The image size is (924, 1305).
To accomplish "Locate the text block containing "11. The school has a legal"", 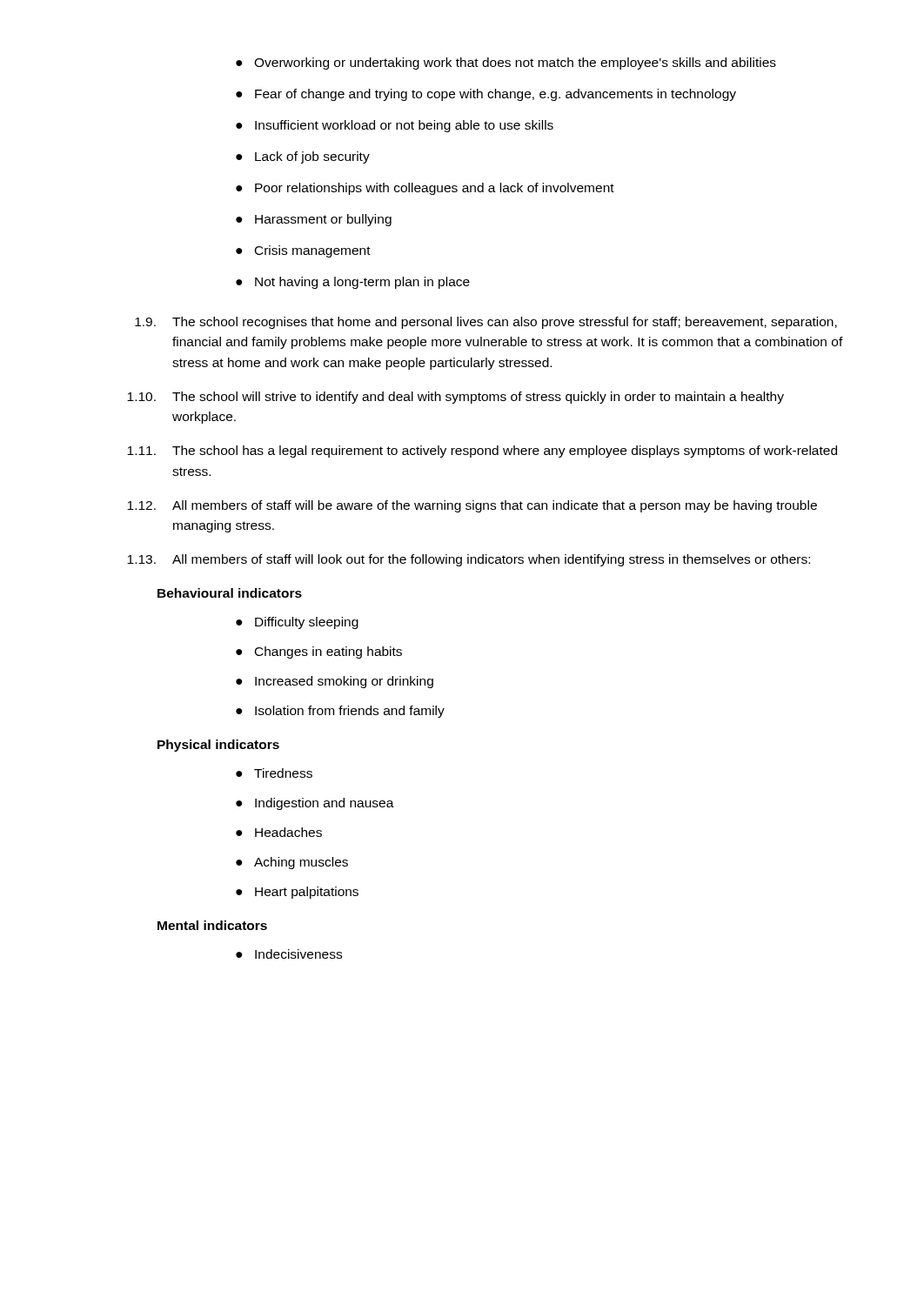I will click(x=462, y=461).
